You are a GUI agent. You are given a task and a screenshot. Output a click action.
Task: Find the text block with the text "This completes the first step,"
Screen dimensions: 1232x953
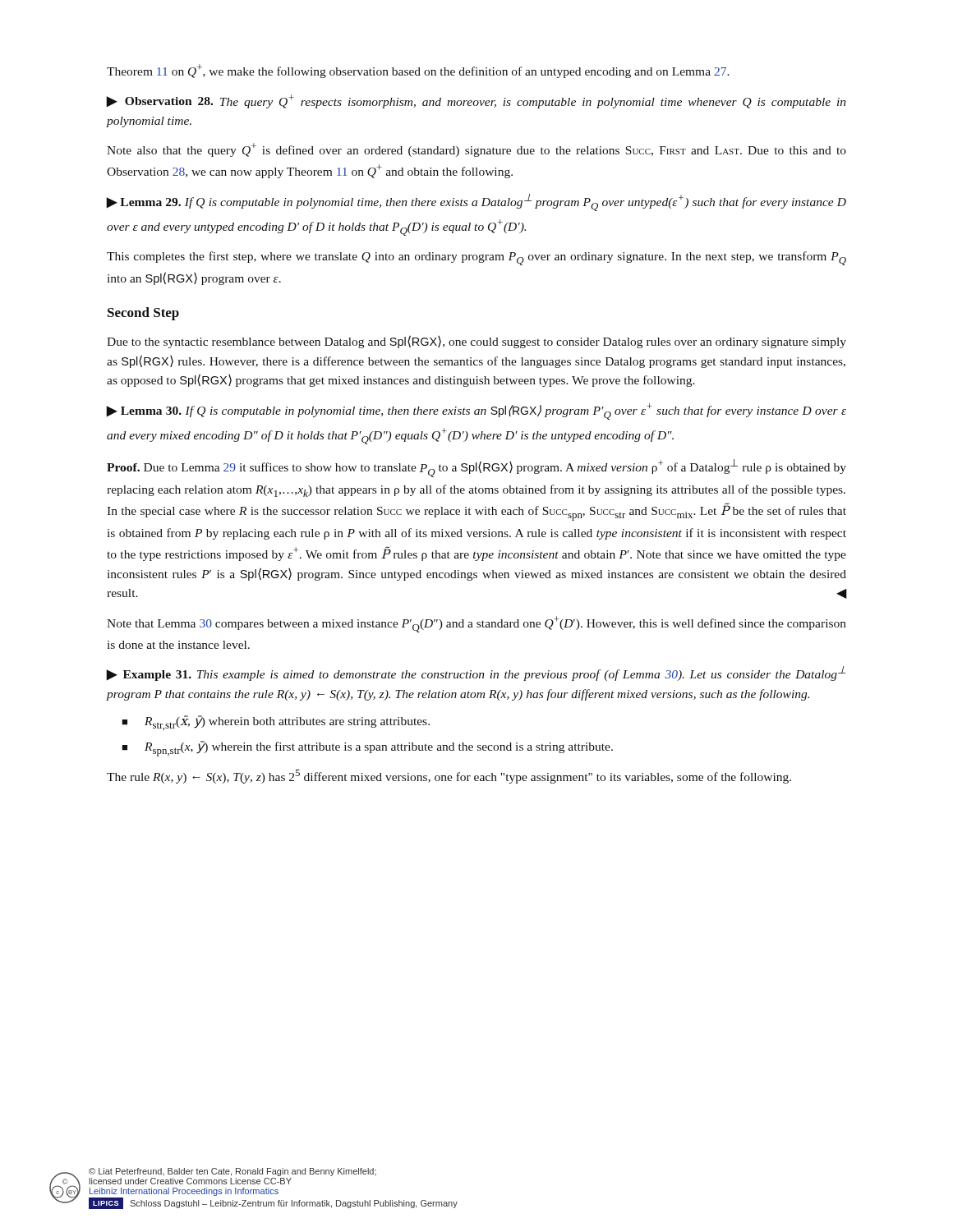(x=476, y=267)
